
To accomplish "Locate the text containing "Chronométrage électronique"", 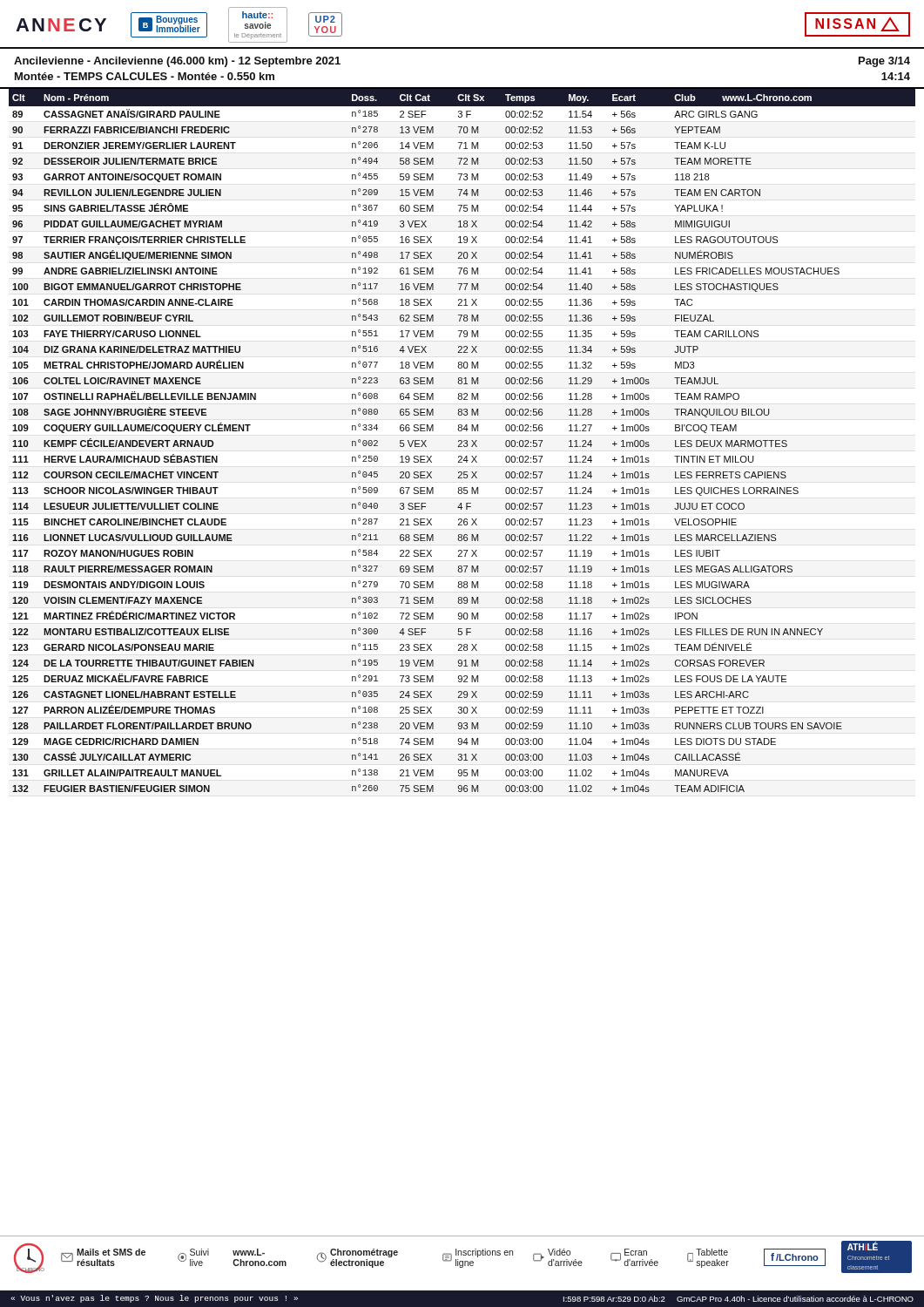I will 371,1257.
